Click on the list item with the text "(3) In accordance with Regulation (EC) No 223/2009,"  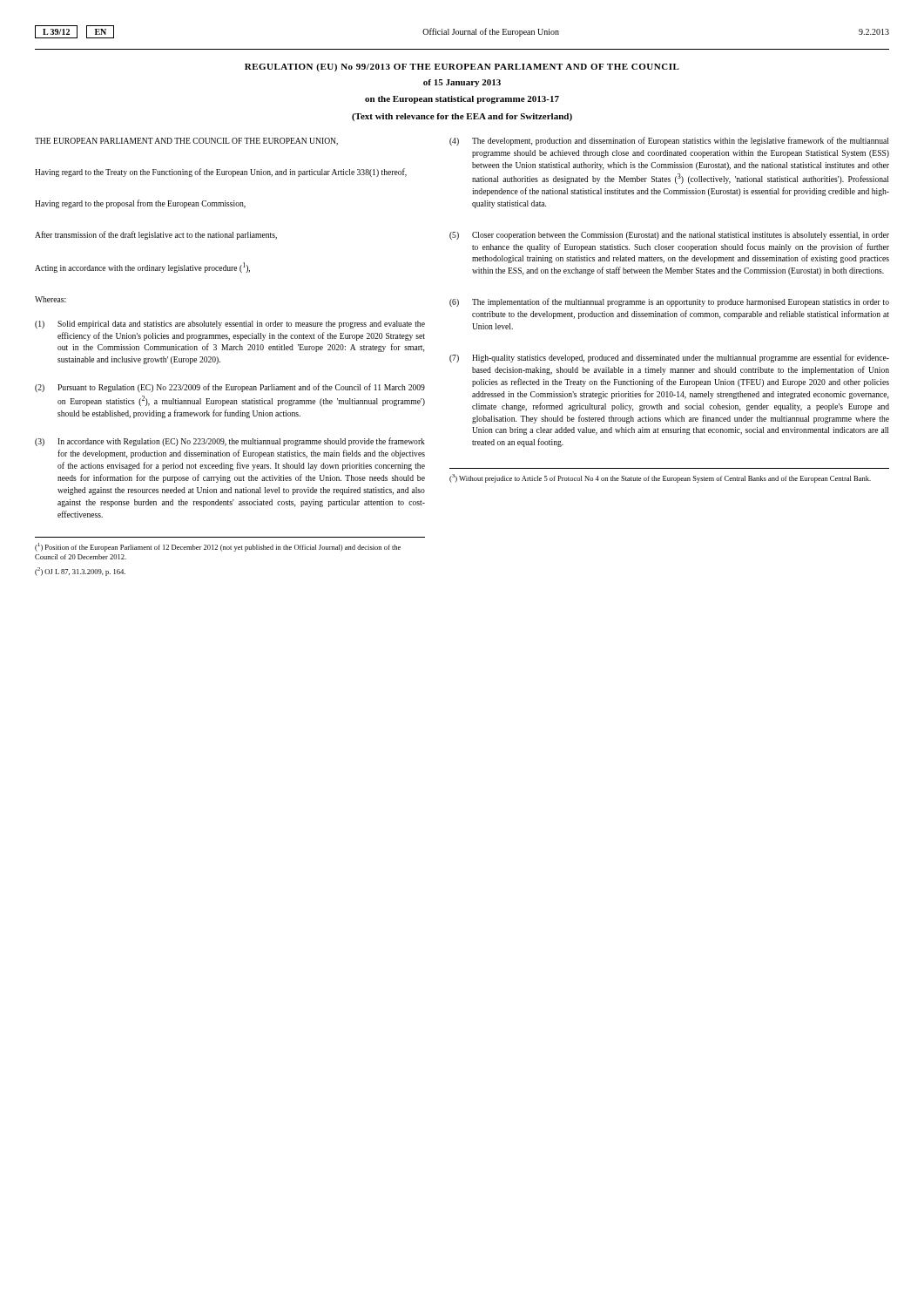click(230, 478)
